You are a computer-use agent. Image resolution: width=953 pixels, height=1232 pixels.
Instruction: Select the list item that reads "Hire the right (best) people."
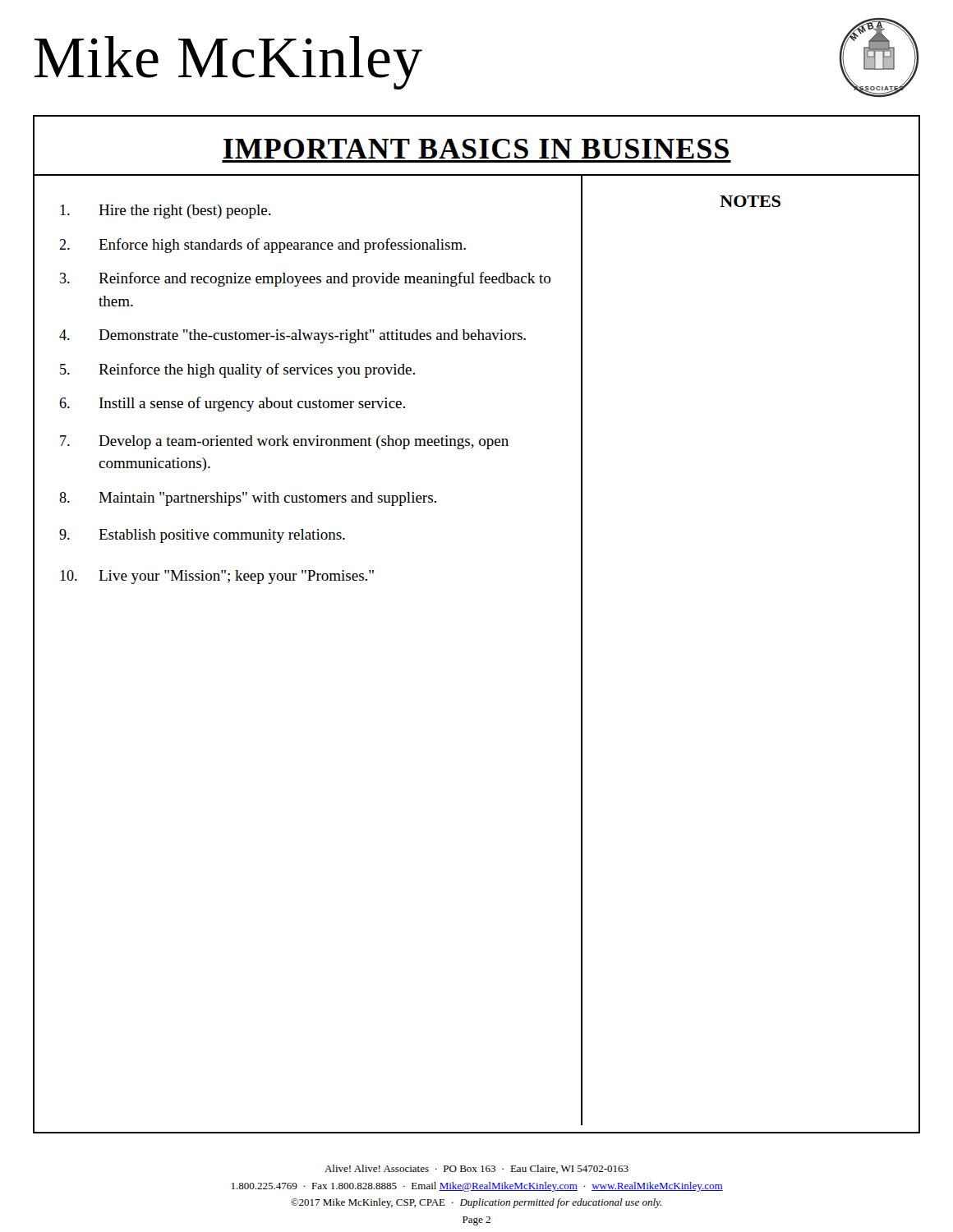coord(166,211)
